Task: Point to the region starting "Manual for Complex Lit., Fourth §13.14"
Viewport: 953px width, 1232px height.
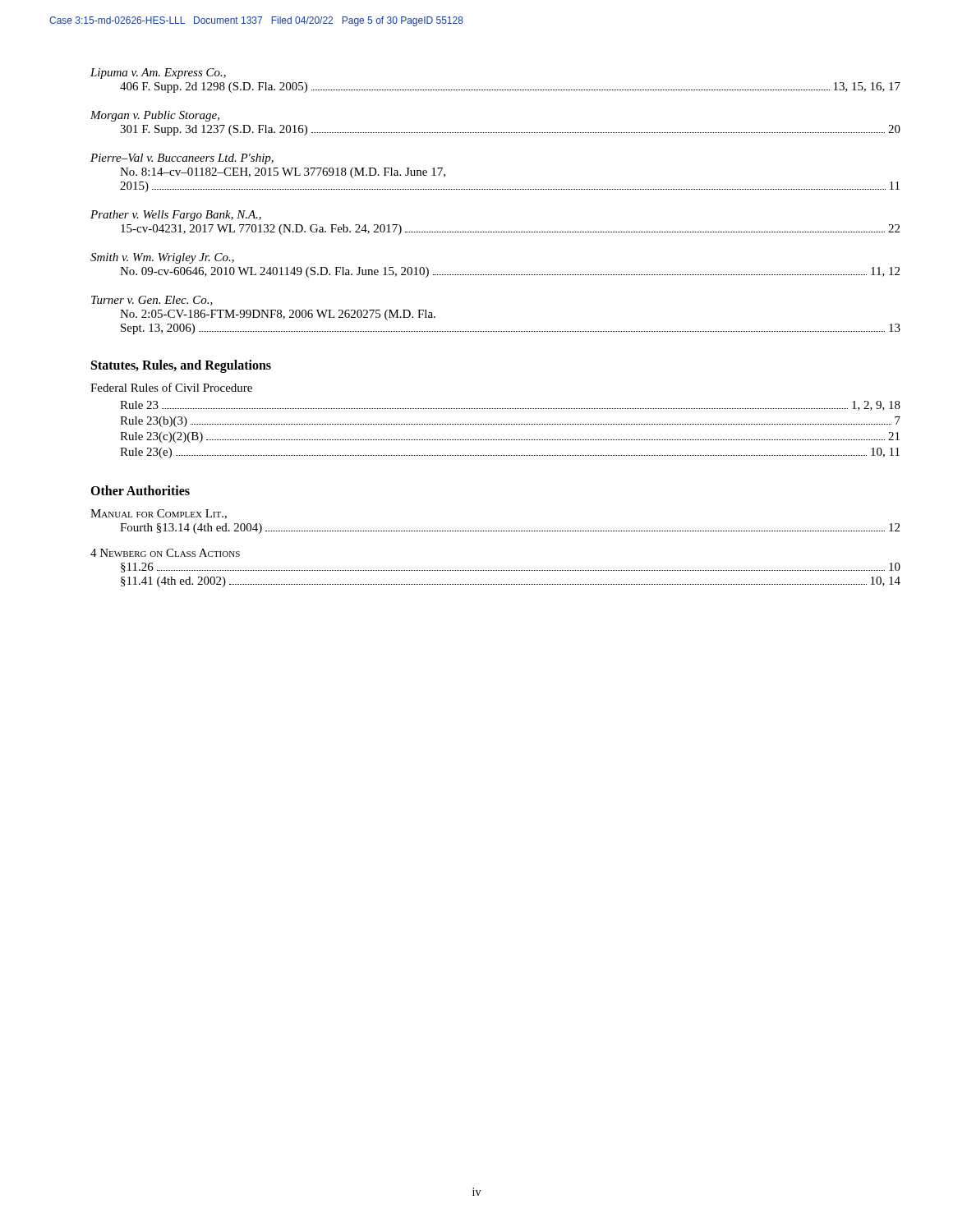Action: (481, 521)
